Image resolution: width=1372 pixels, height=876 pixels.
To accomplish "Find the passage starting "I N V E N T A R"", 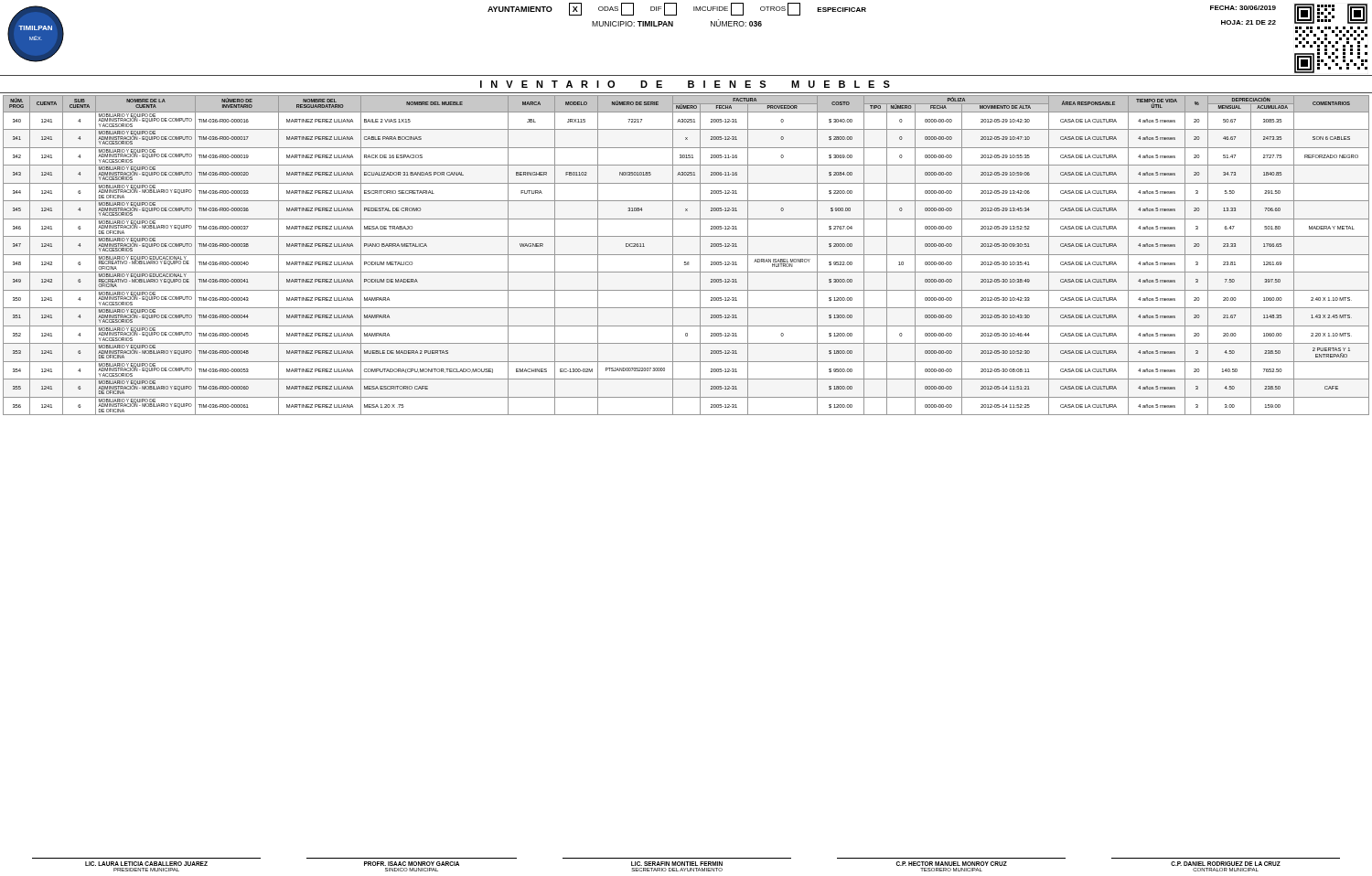I will [686, 84].
